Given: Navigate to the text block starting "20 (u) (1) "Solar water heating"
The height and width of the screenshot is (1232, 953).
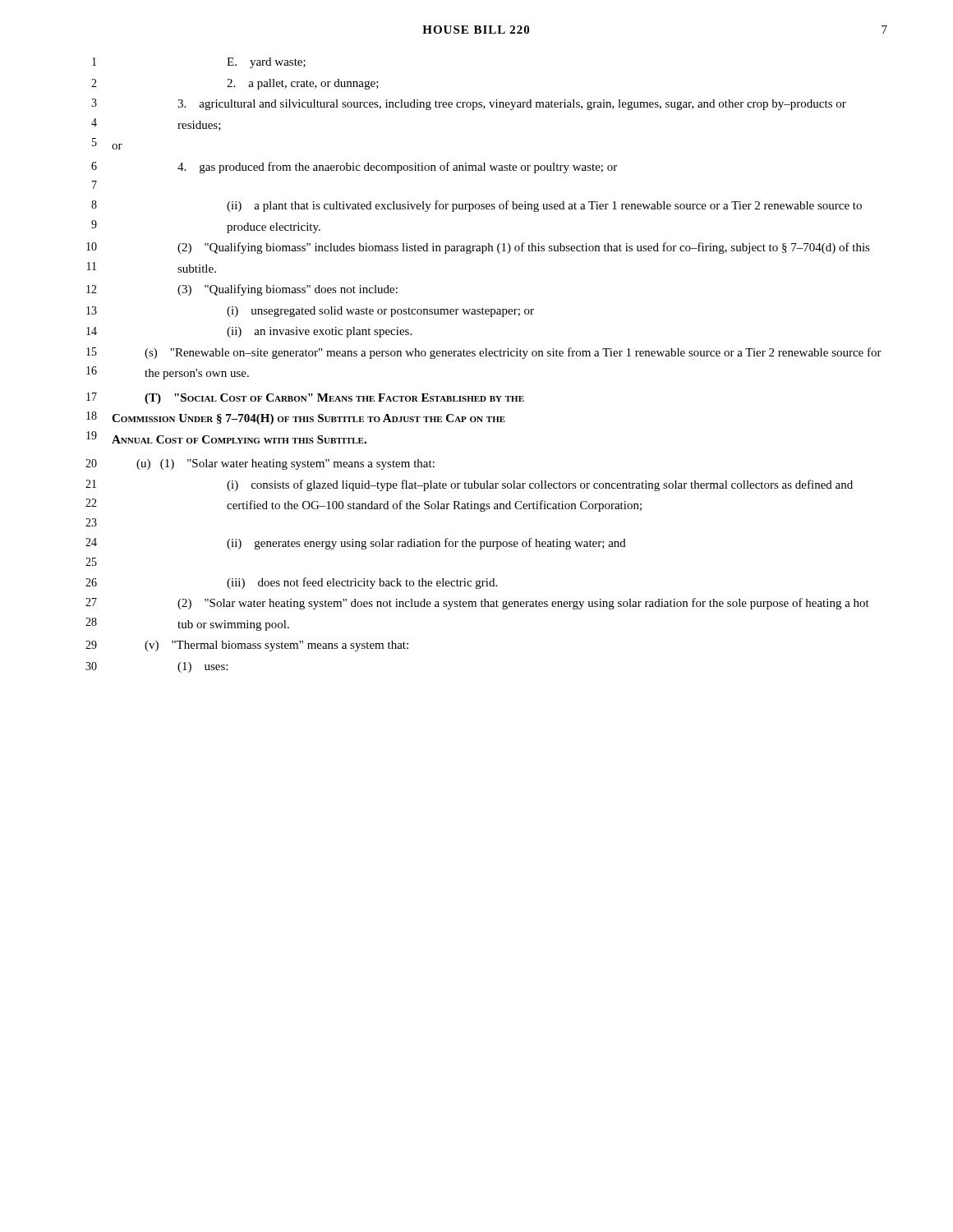Looking at the screenshot, I should (x=260, y=464).
